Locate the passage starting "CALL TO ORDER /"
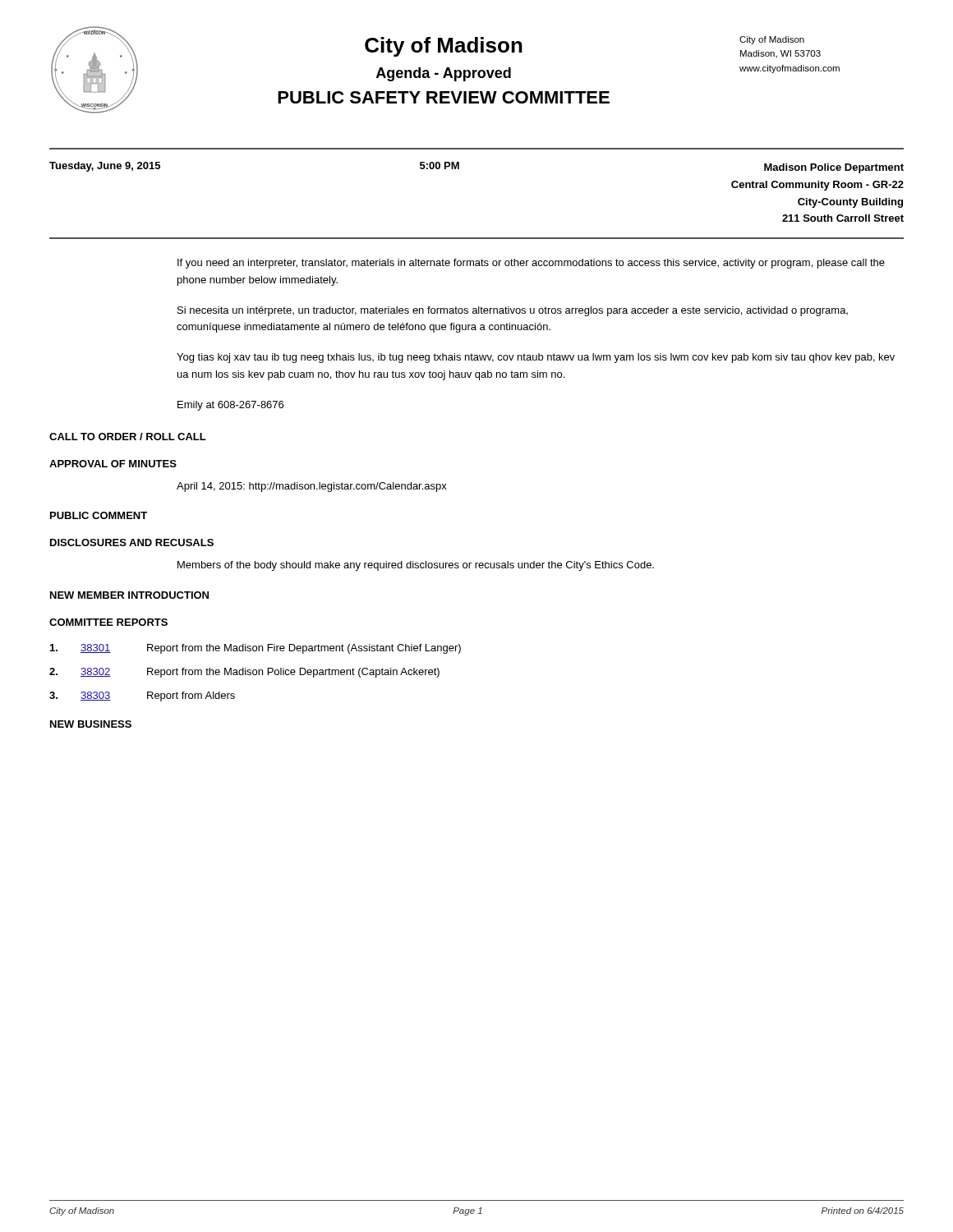953x1232 pixels. pyautogui.click(x=128, y=436)
